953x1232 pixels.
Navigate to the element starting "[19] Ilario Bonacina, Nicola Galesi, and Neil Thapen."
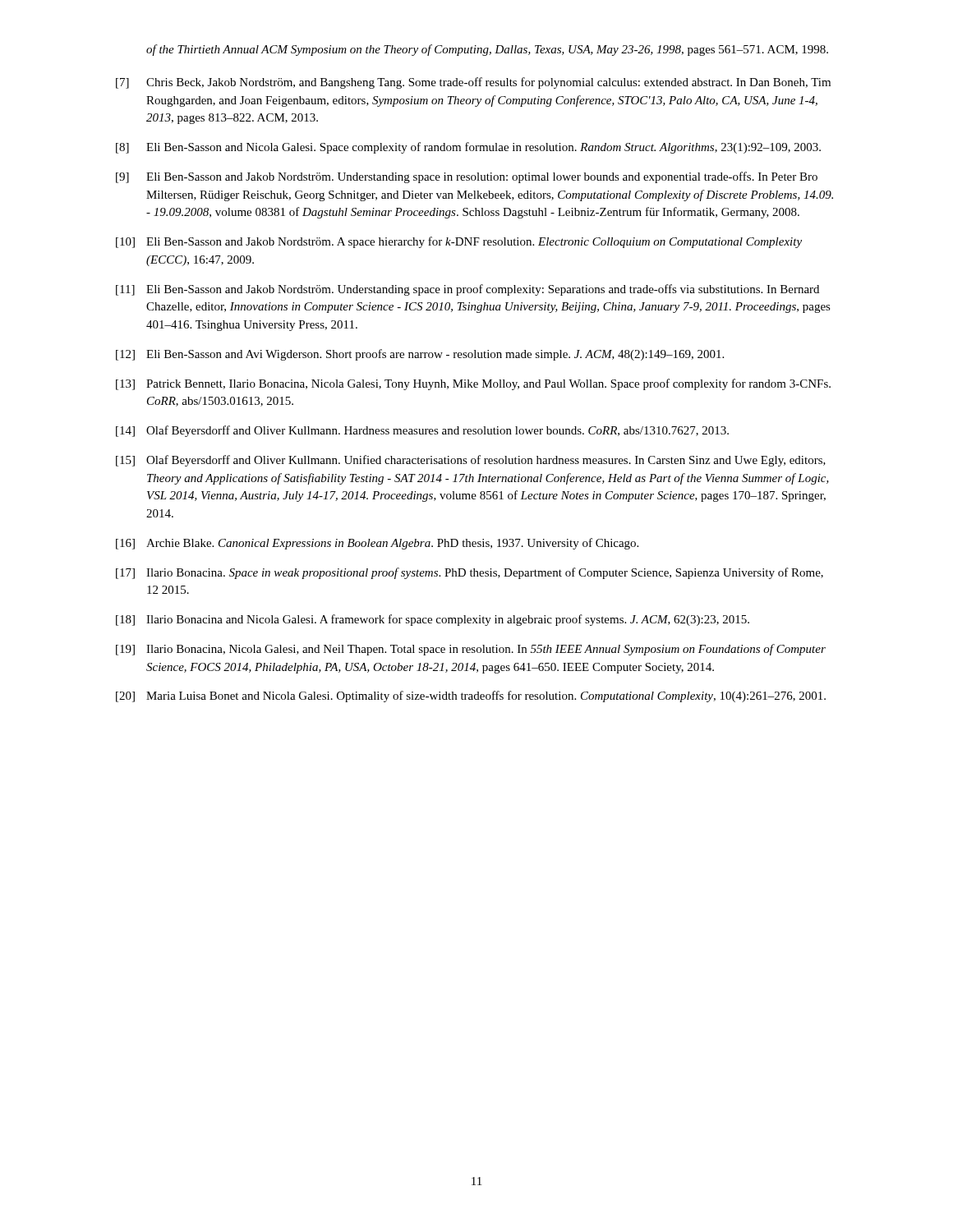tap(476, 658)
